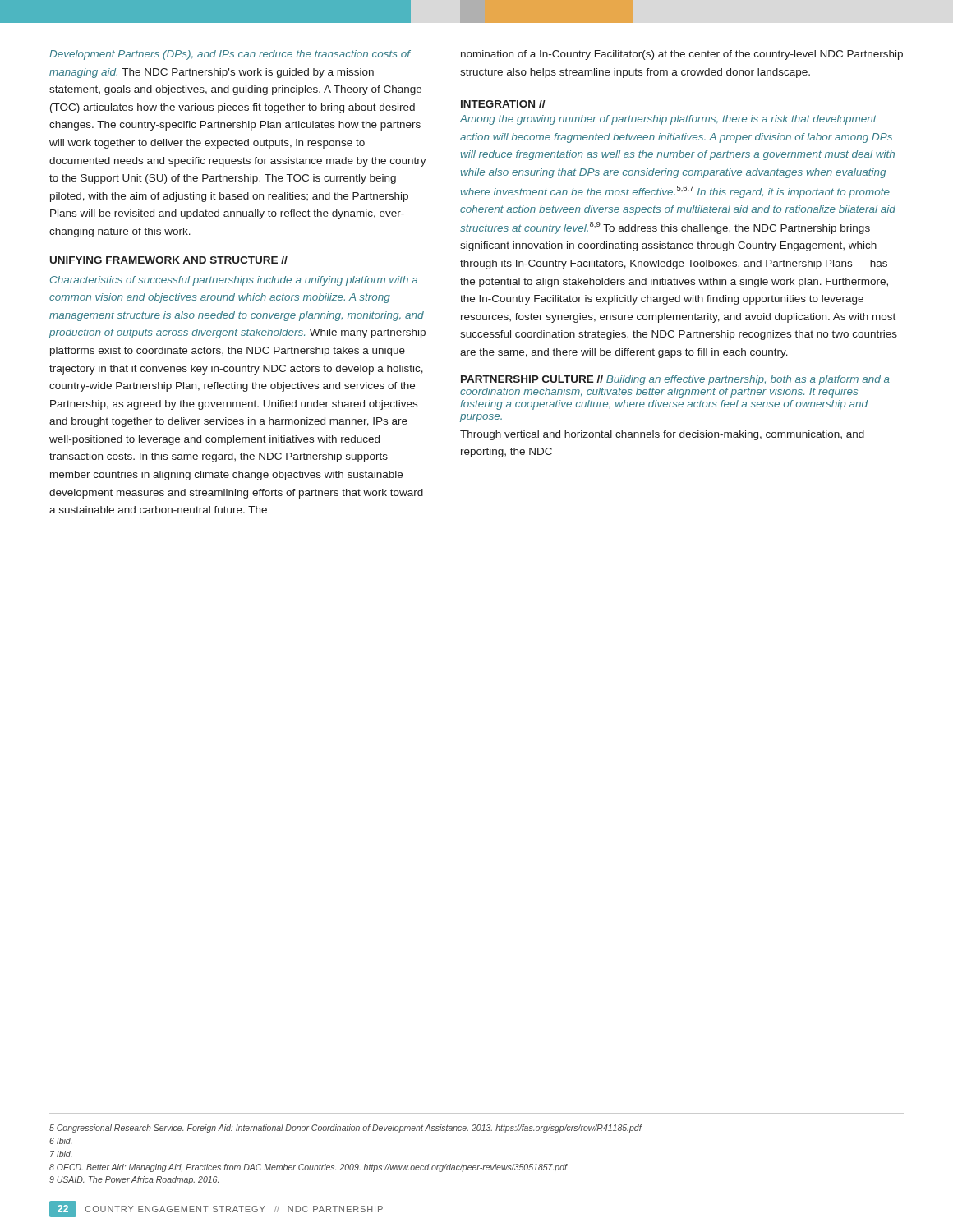Viewport: 953px width, 1232px height.
Task: Where is the passage that starts "nomination of a In-Country Facilitator(s) at the center"?
Action: pyautogui.click(x=682, y=63)
